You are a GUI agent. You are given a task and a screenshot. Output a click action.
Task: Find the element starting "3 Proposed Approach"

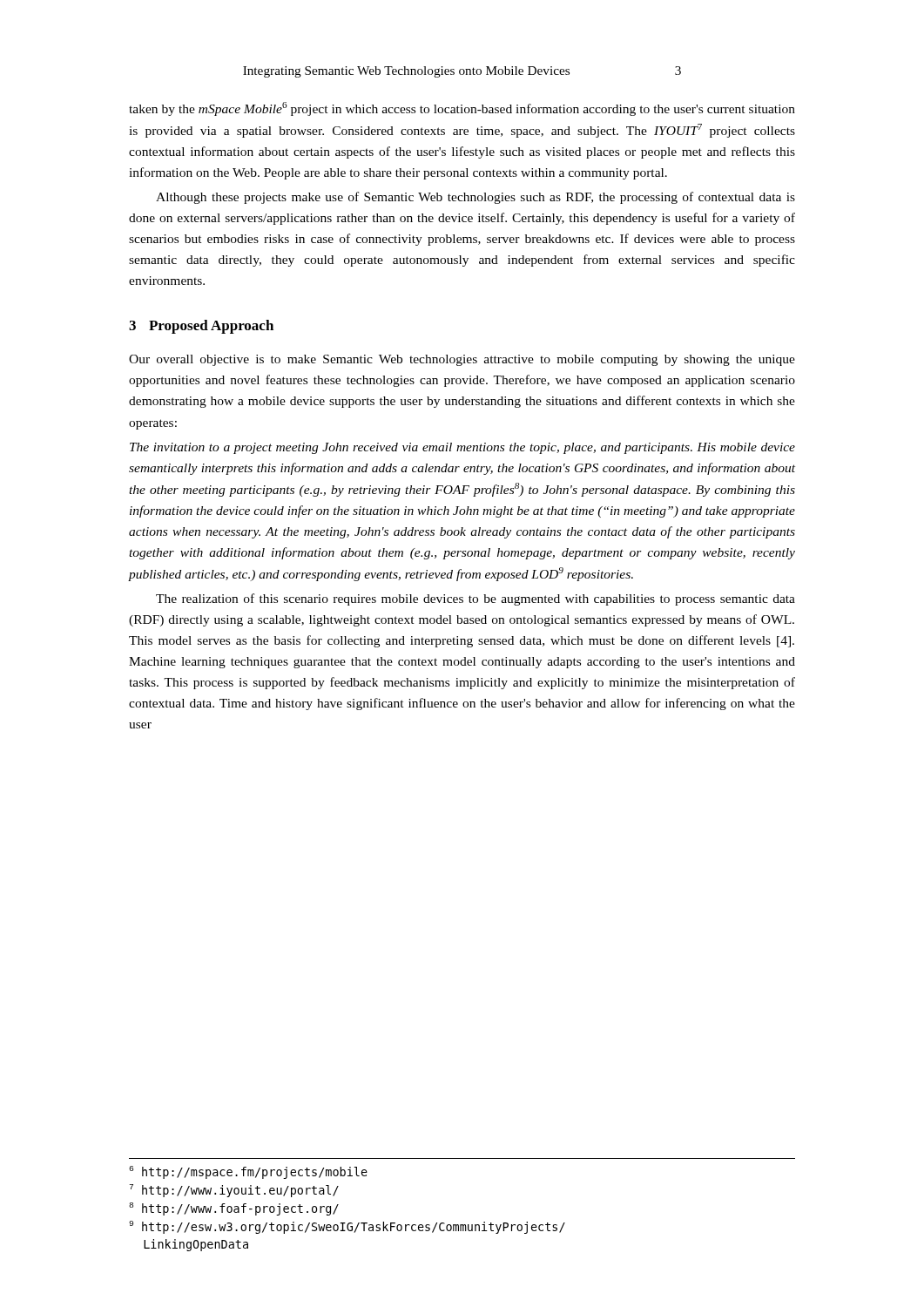pyautogui.click(x=201, y=326)
